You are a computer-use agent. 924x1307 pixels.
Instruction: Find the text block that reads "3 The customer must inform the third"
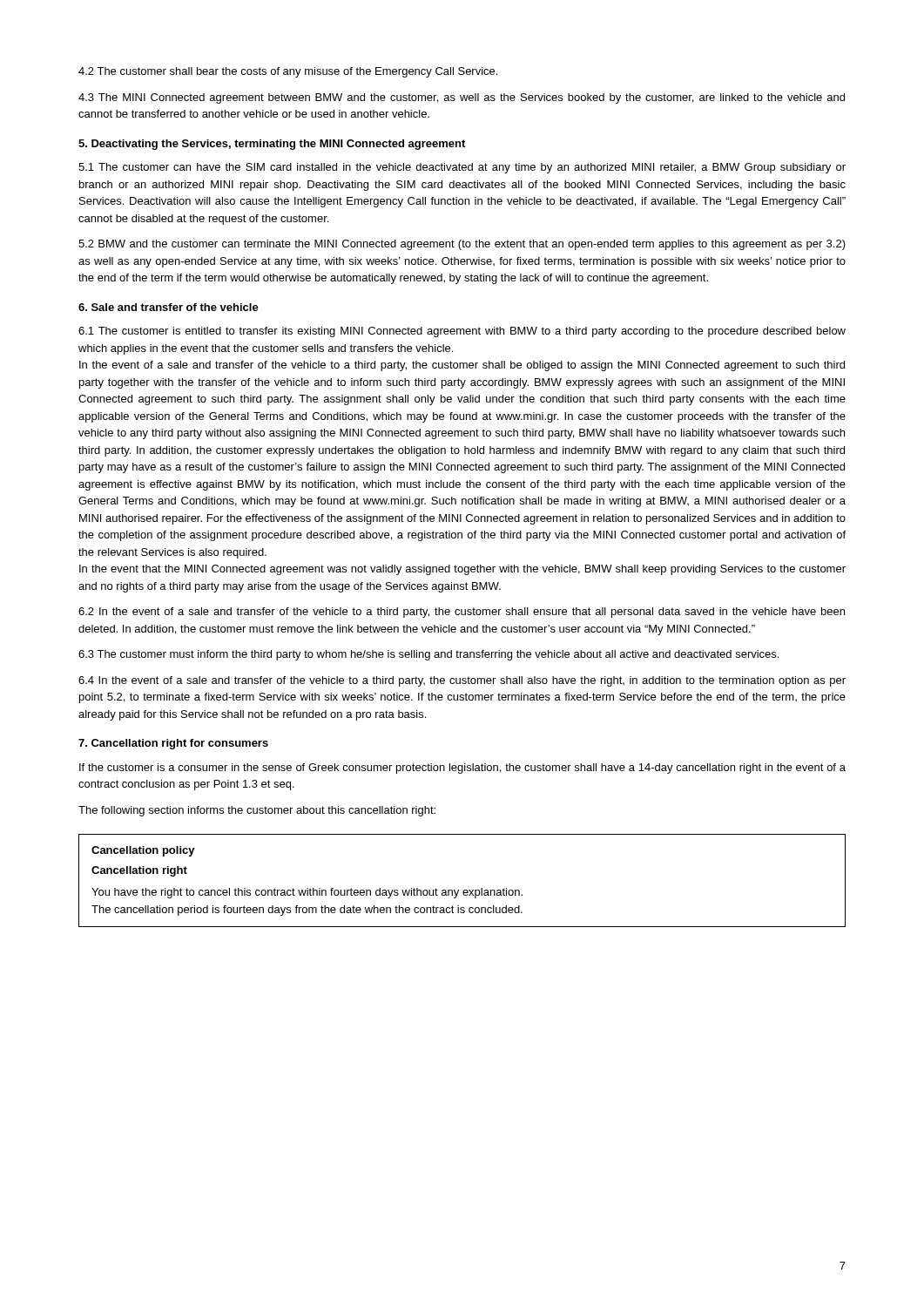pos(429,654)
